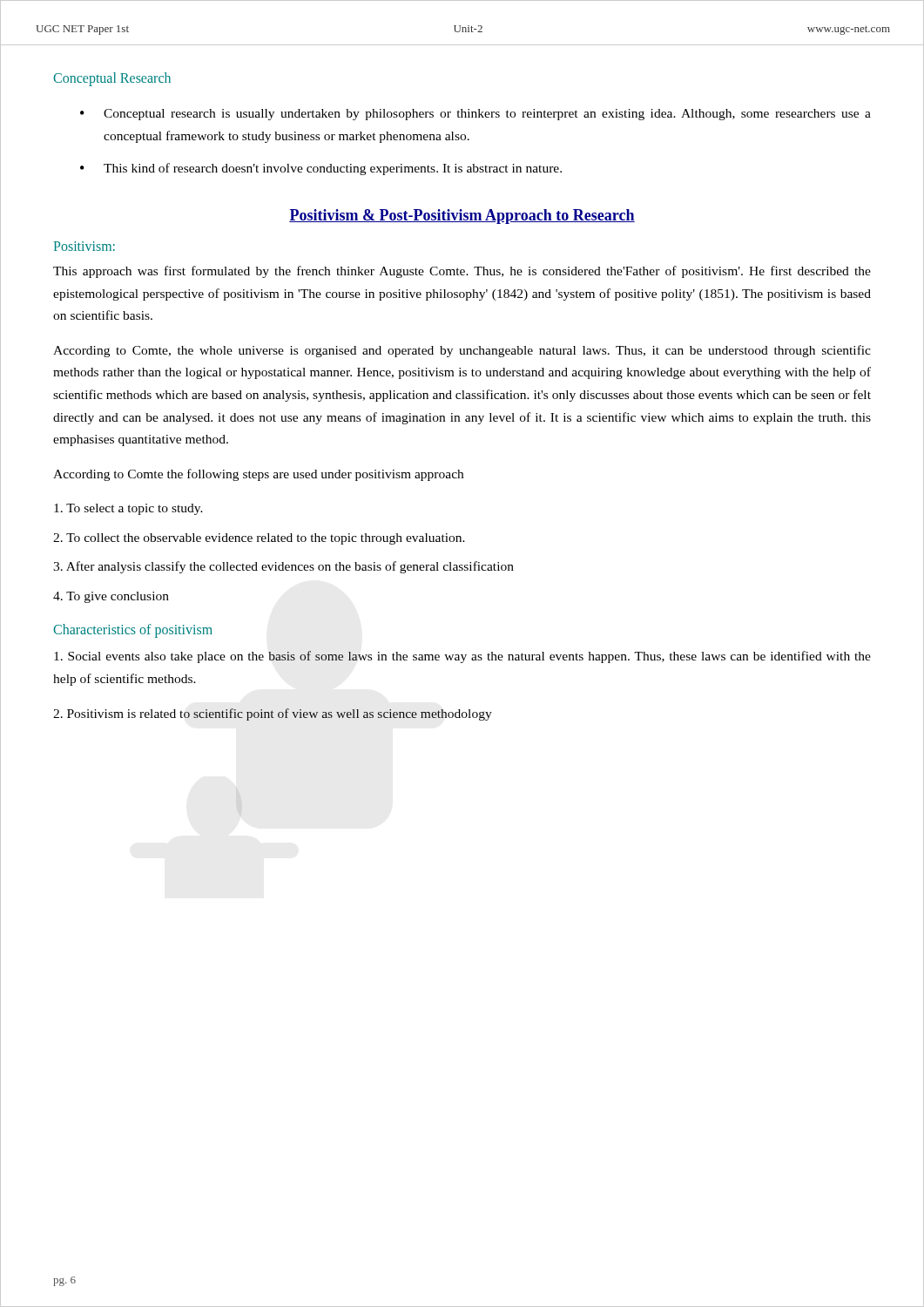Where is the passage that starts "Social events also take place"?
Image resolution: width=924 pixels, height=1307 pixels.
[462, 667]
